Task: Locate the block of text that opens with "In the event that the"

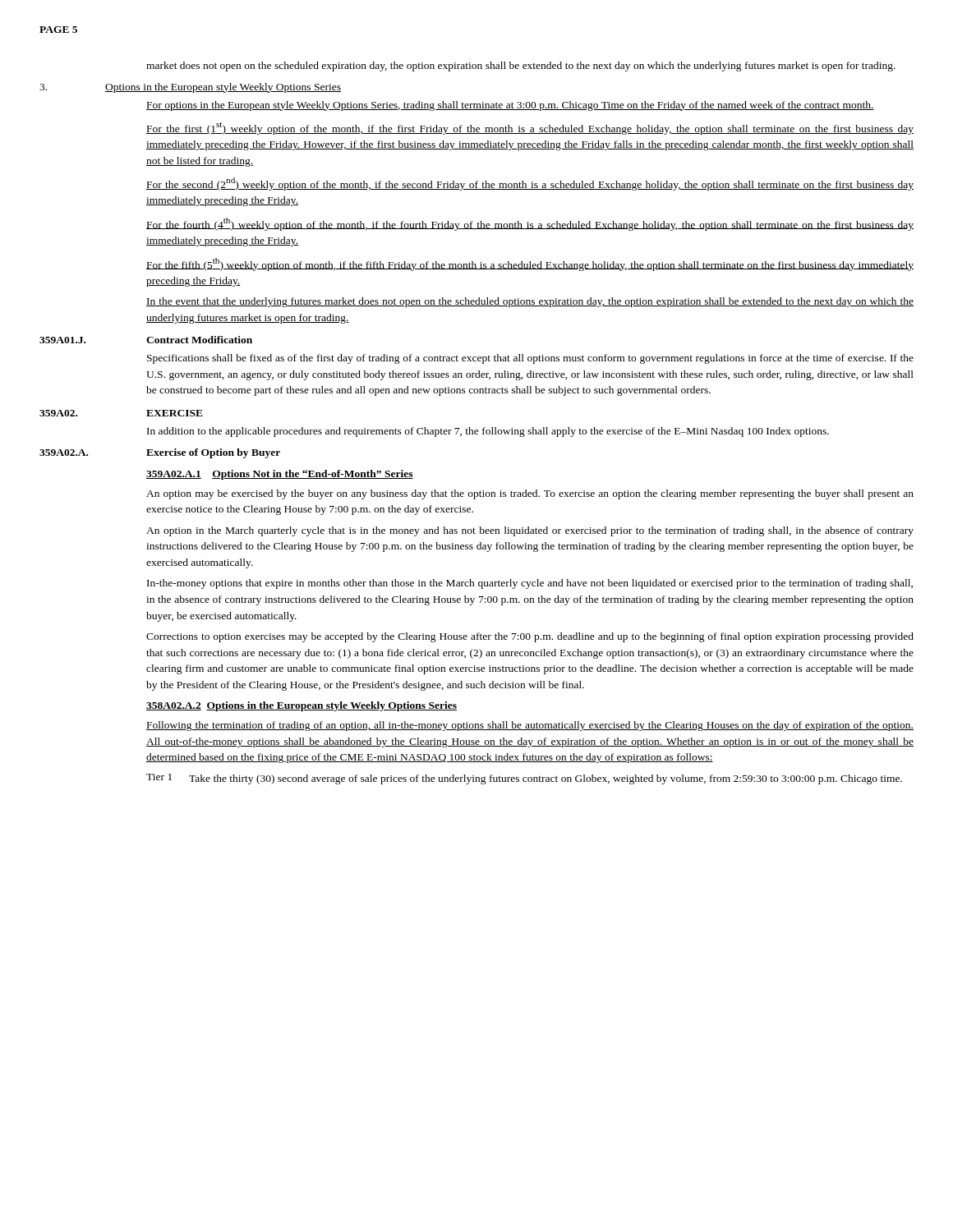Action: coord(530,309)
